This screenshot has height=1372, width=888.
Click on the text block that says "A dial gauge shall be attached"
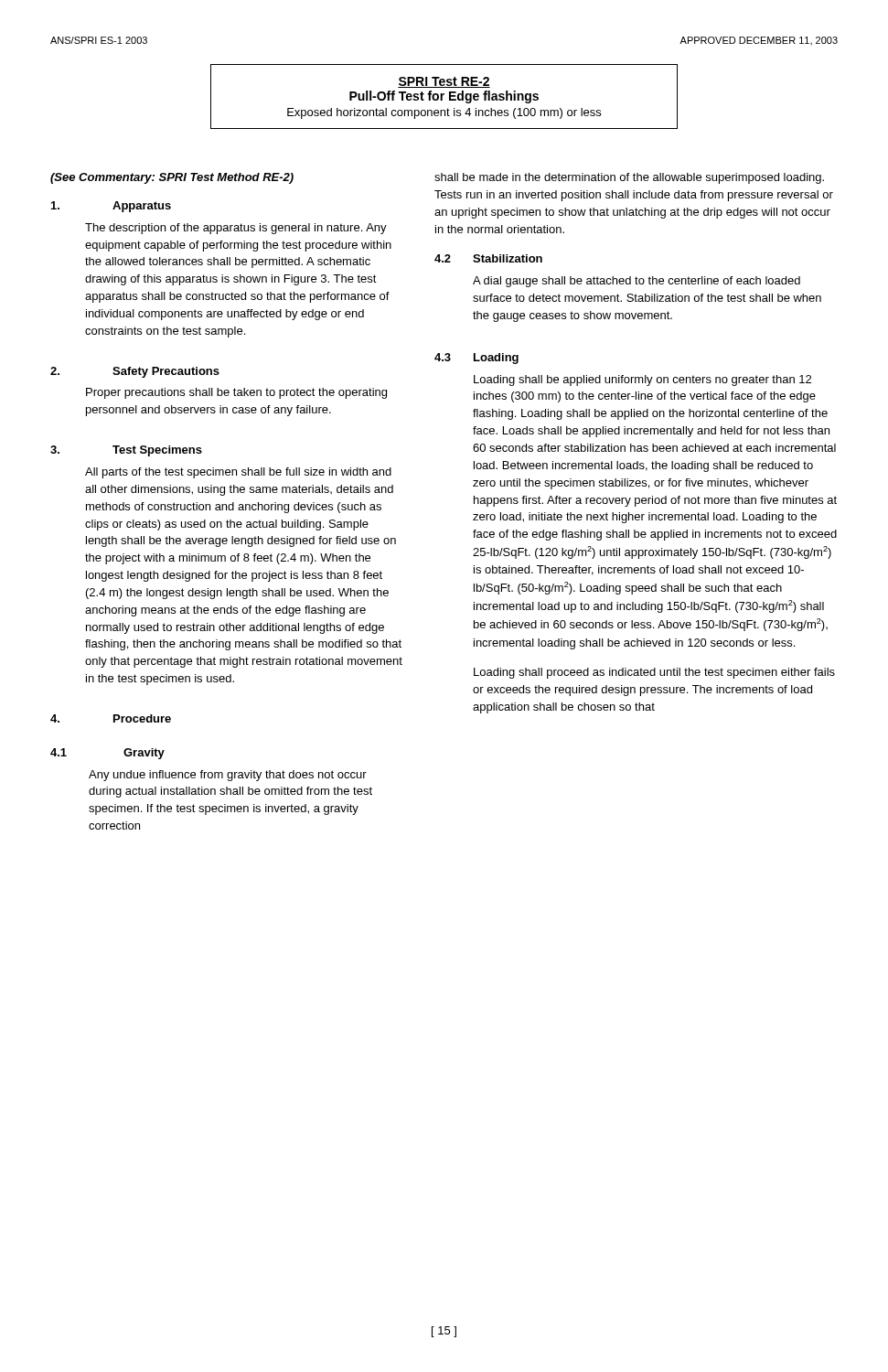[647, 298]
